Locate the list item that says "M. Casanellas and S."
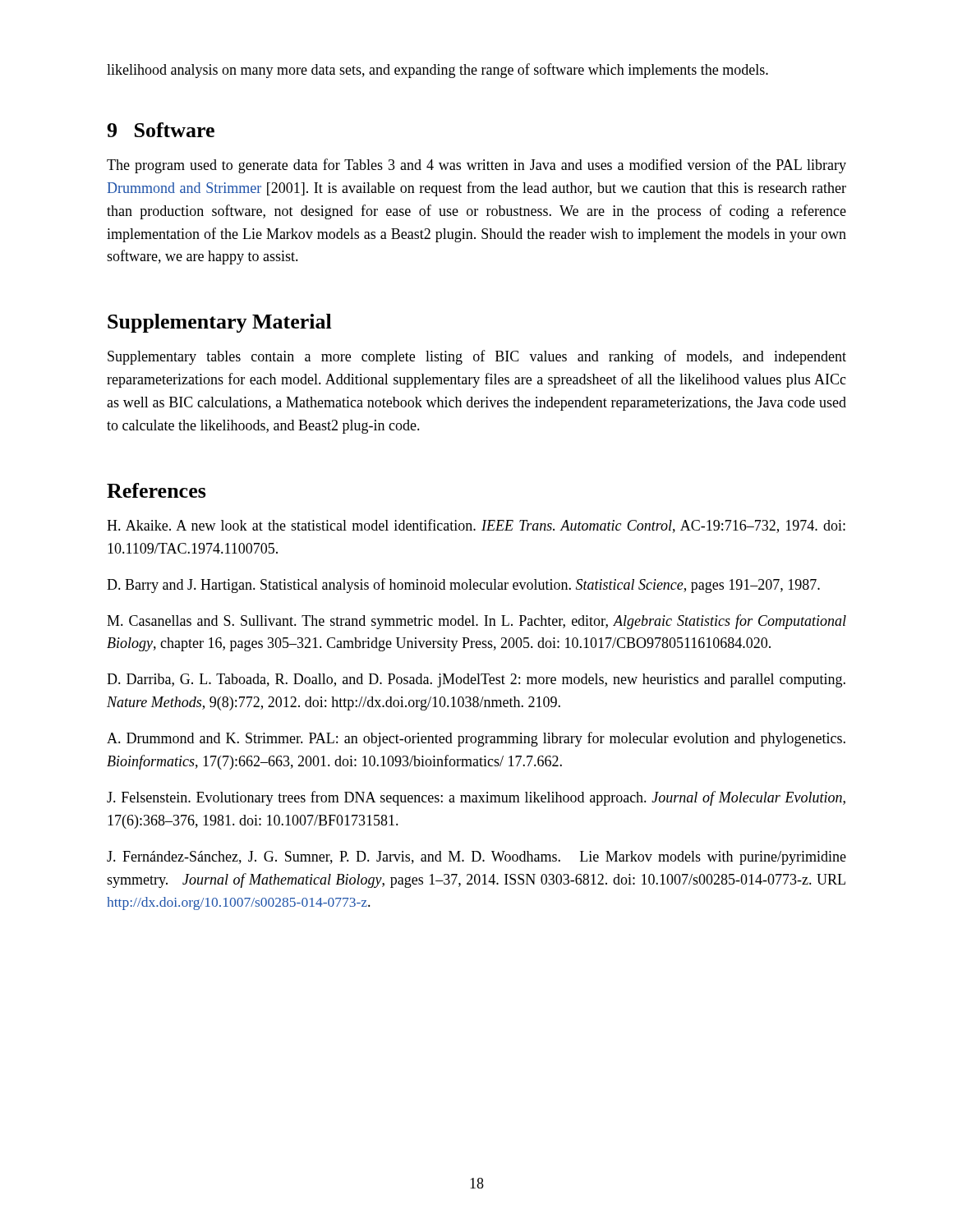The height and width of the screenshot is (1232, 953). (476, 633)
